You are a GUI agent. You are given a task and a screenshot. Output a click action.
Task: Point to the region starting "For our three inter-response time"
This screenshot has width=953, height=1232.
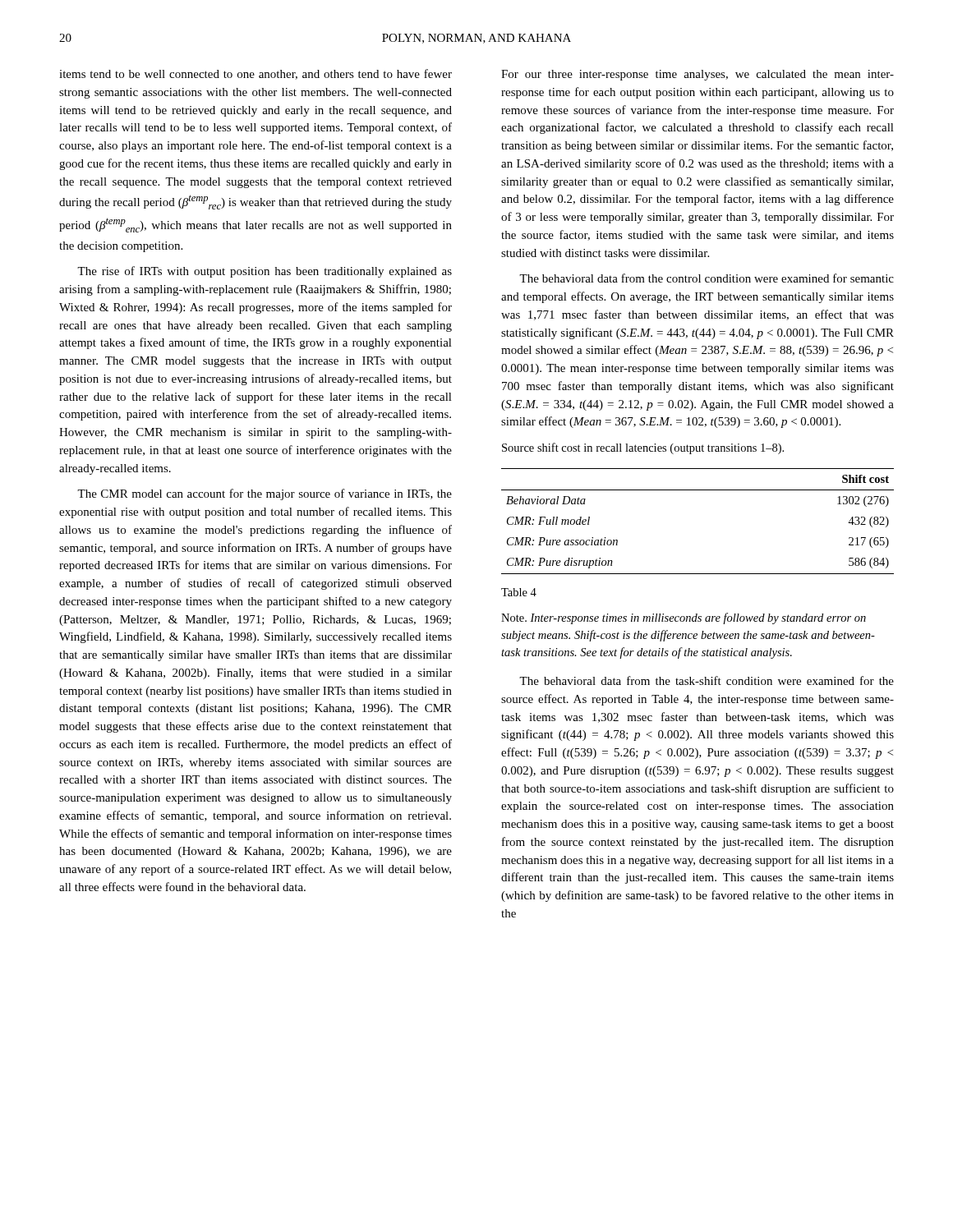698,164
